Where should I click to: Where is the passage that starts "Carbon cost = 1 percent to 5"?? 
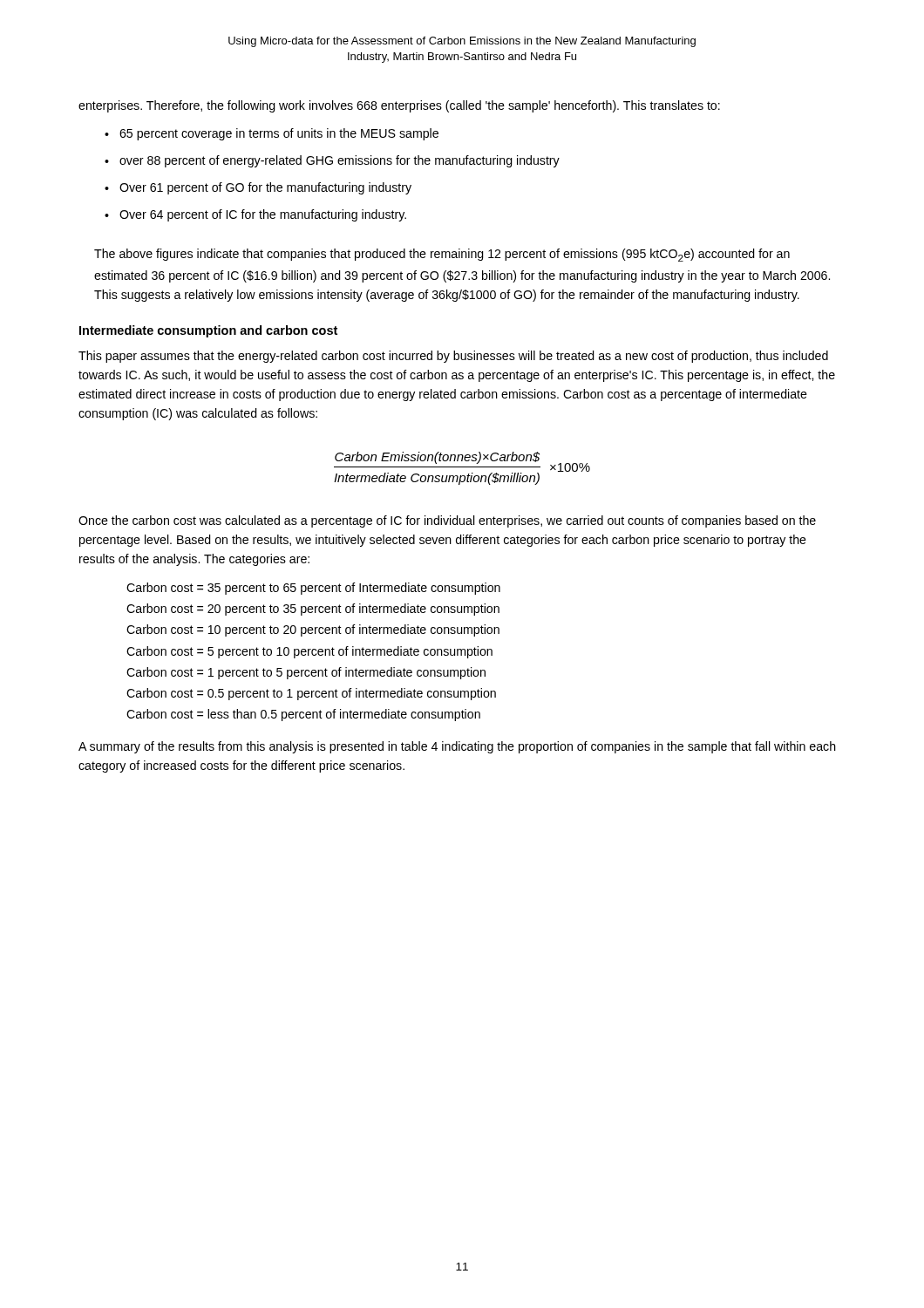(306, 672)
